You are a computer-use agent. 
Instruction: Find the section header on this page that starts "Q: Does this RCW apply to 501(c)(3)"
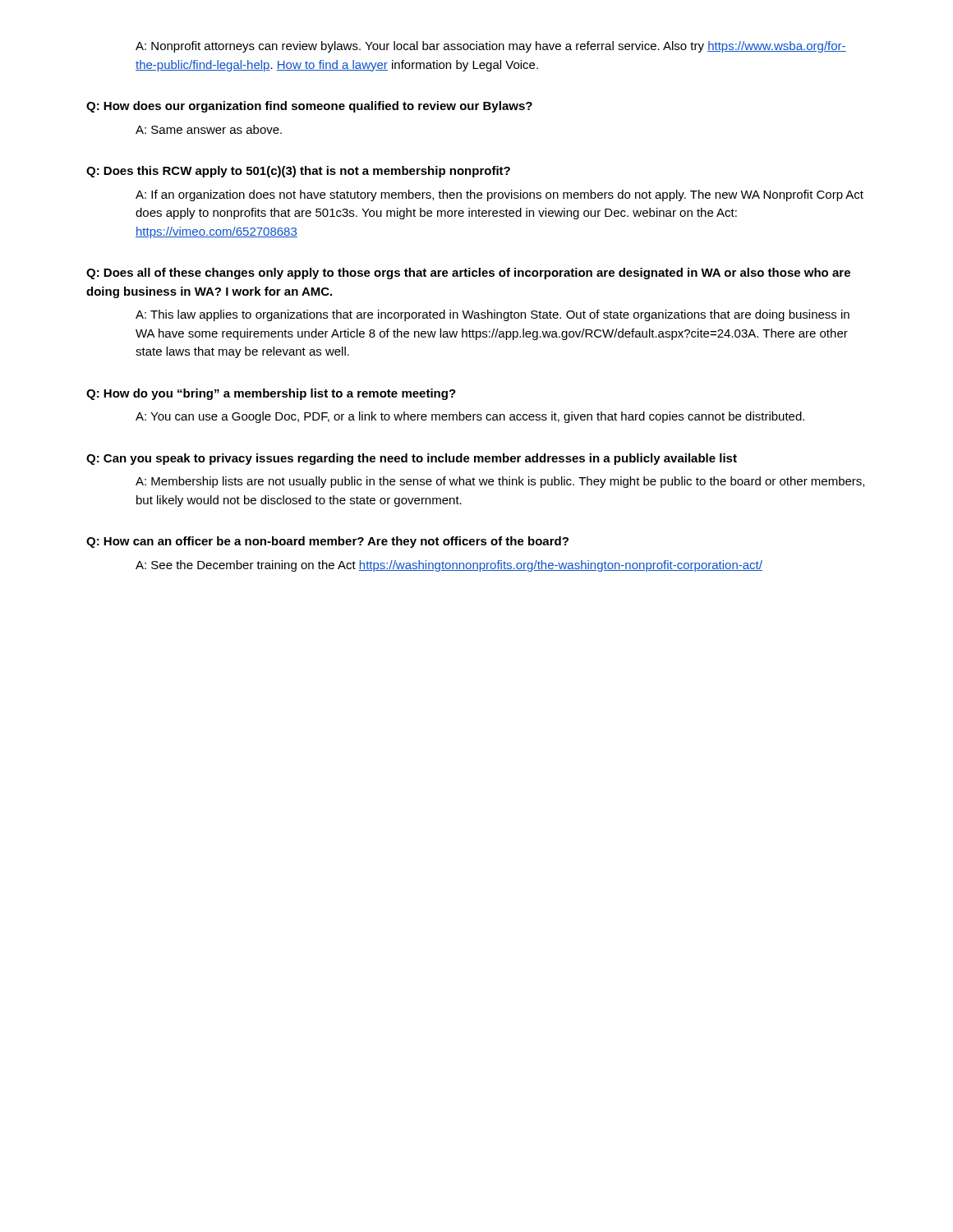(x=299, y=170)
